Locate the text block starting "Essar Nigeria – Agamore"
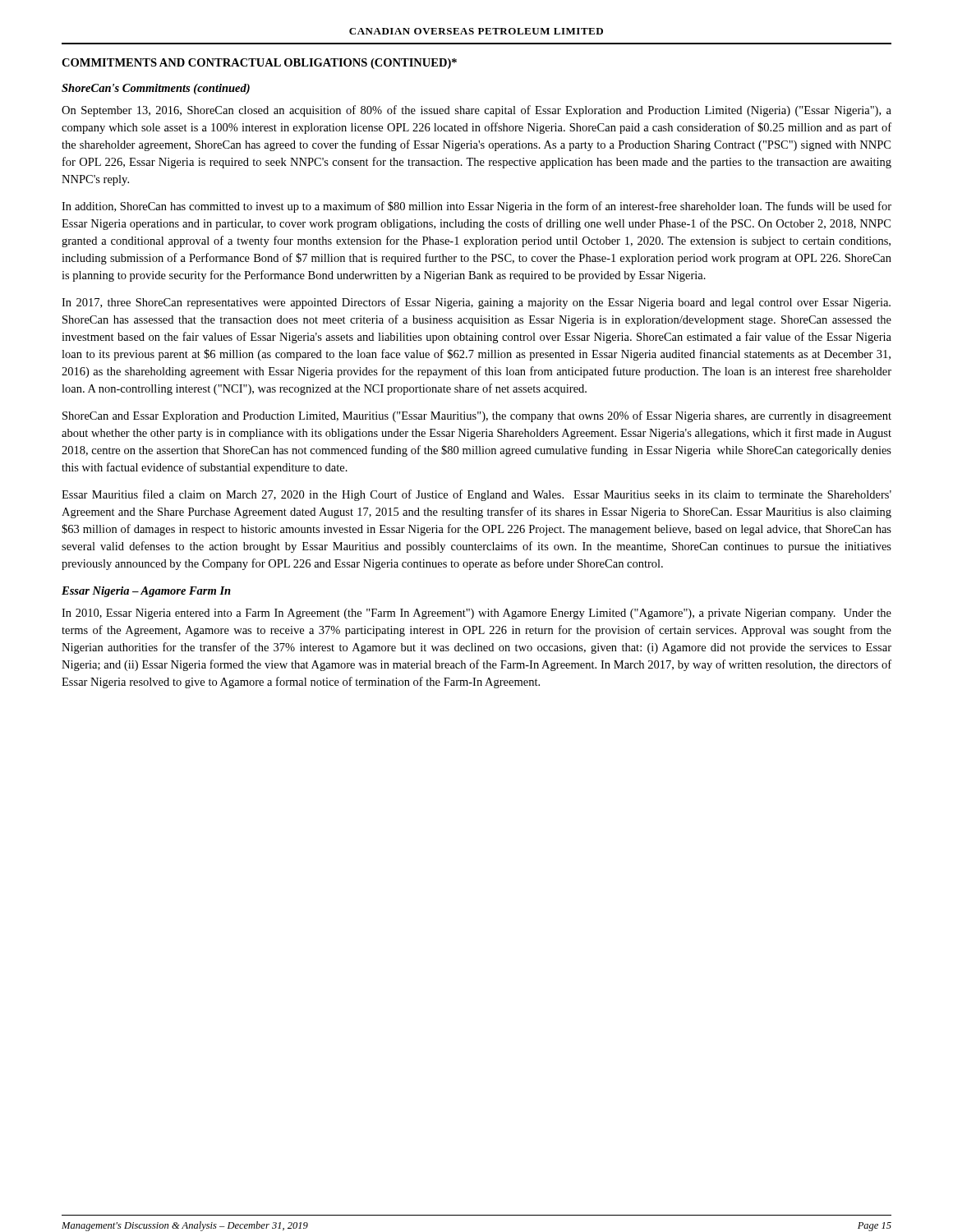This screenshot has width=953, height=1232. click(146, 591)
